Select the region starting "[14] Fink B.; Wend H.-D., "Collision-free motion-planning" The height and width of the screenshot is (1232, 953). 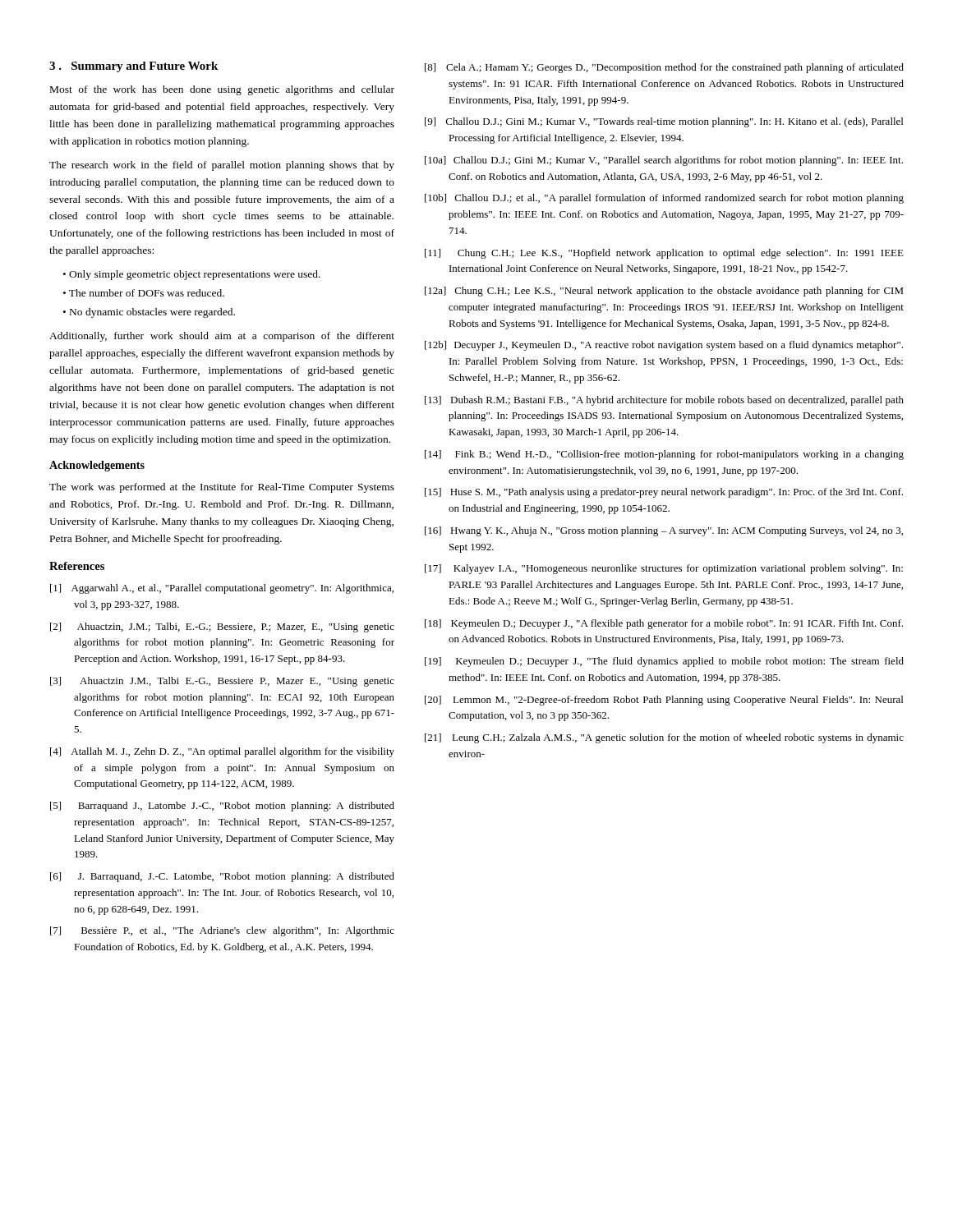664,462
